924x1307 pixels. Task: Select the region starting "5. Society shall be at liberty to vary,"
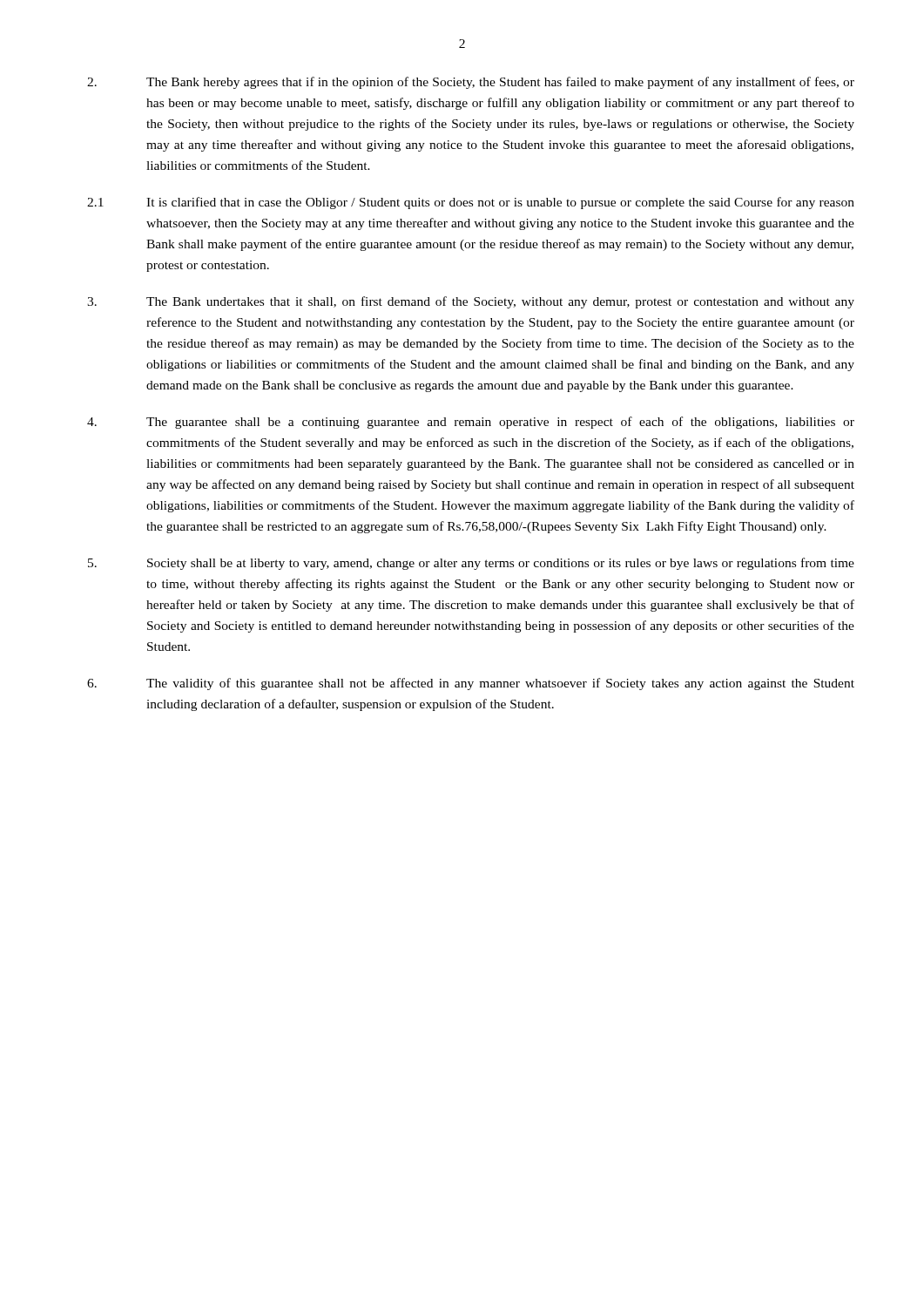tap(471, 605)
